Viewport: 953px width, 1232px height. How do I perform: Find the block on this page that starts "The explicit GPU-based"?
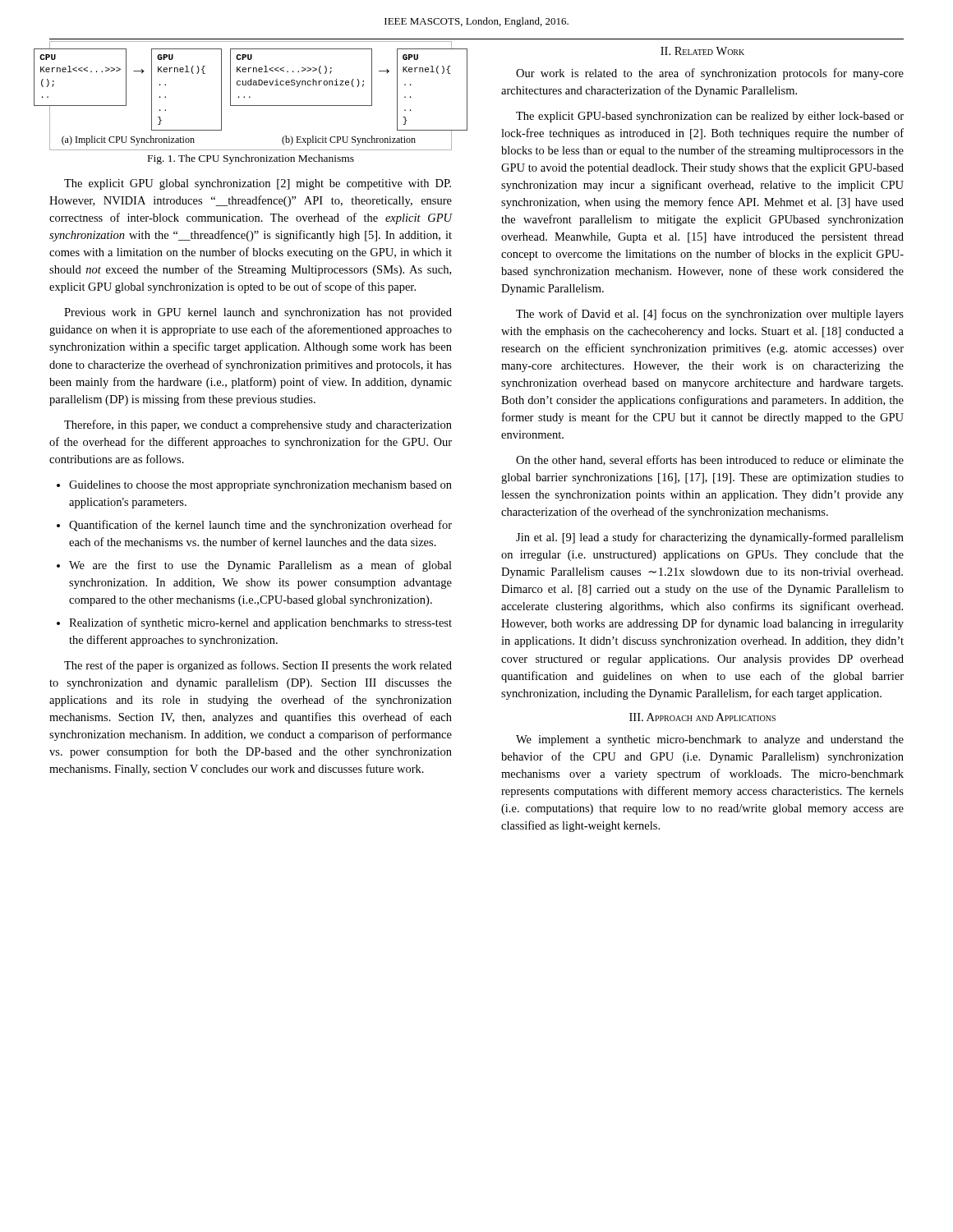coord(702,202)
